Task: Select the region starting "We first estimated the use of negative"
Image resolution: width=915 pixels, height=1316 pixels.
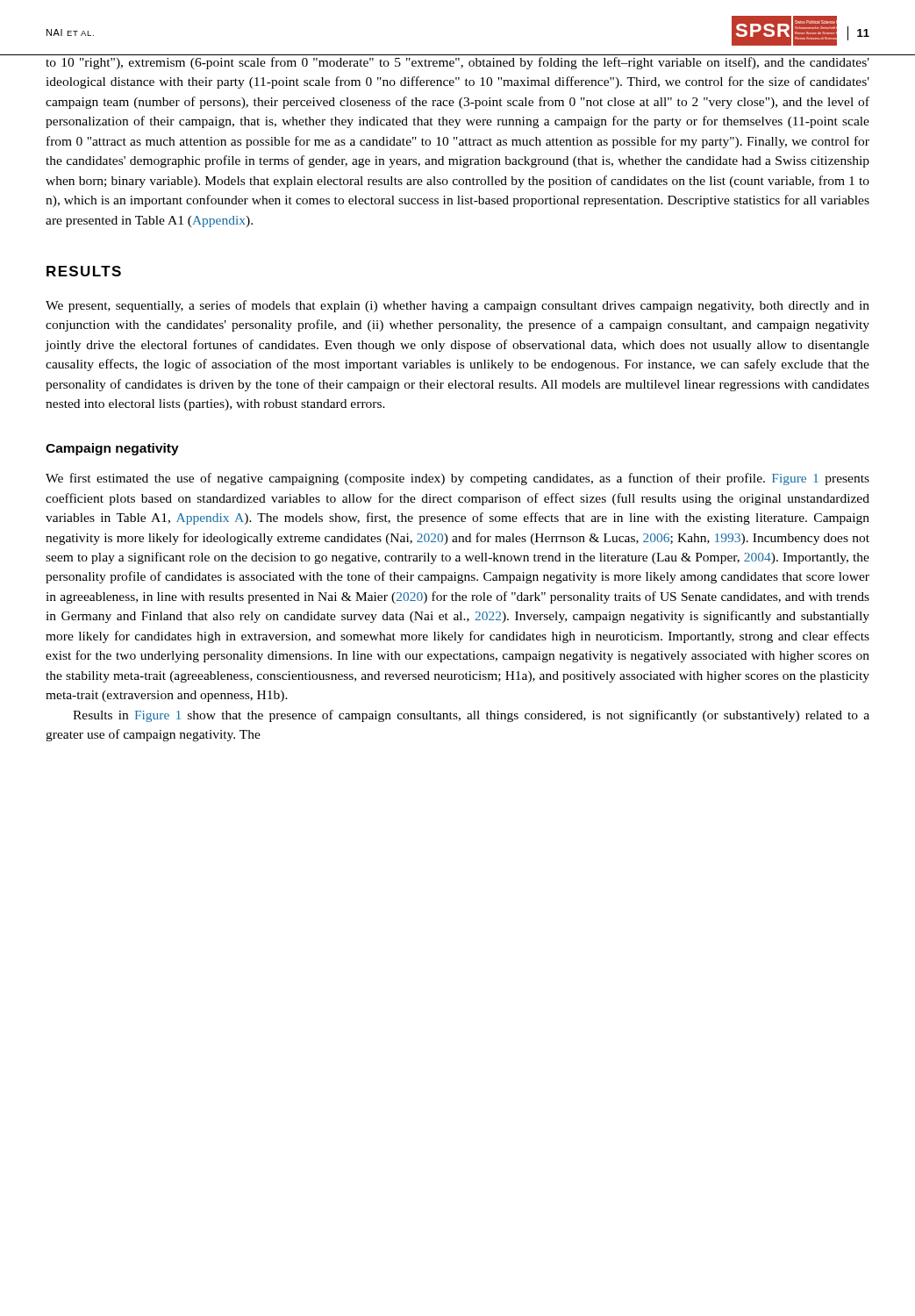Action: (458, 607)
